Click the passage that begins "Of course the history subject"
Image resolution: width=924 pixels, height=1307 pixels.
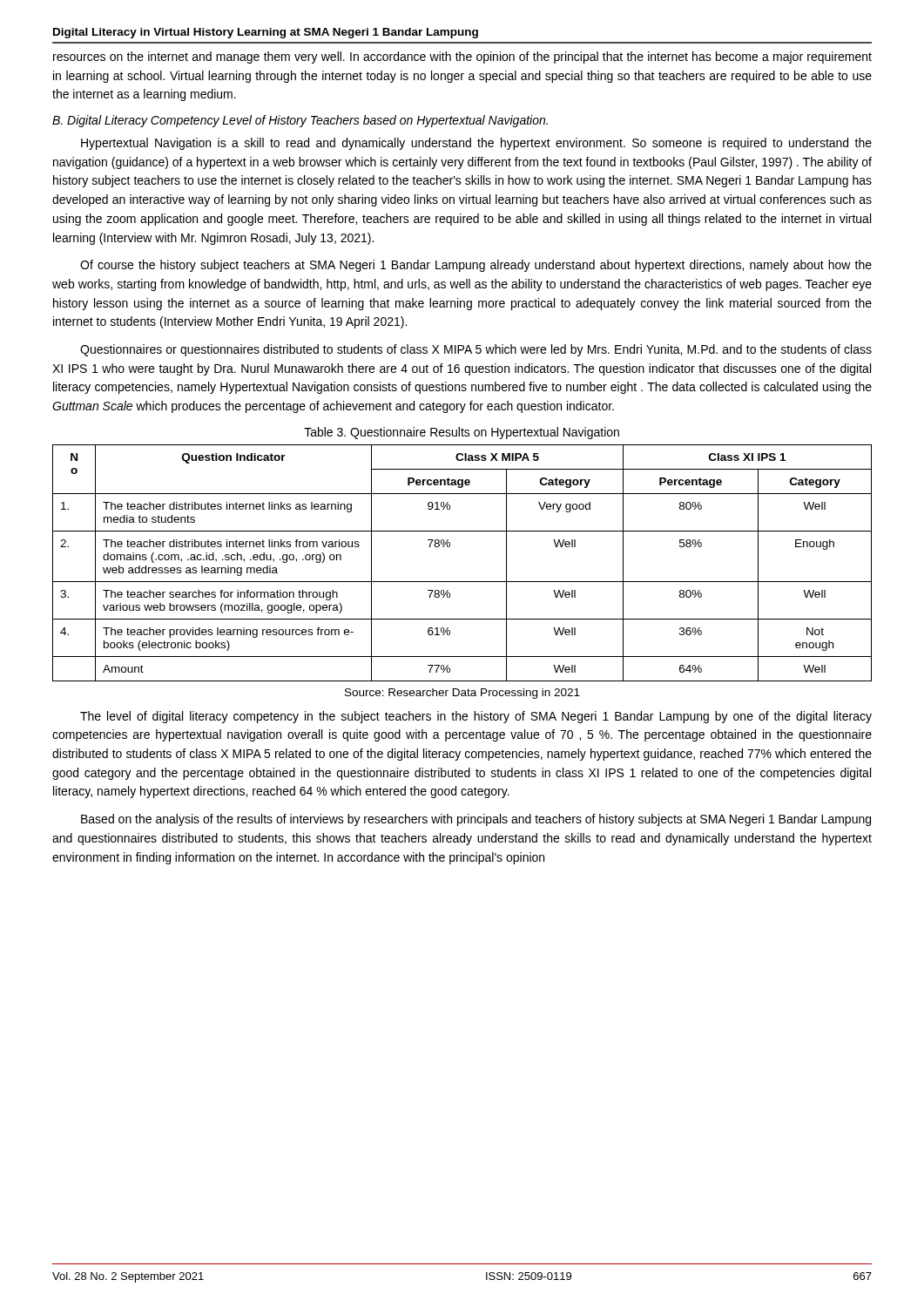click(x=462, y=294)
